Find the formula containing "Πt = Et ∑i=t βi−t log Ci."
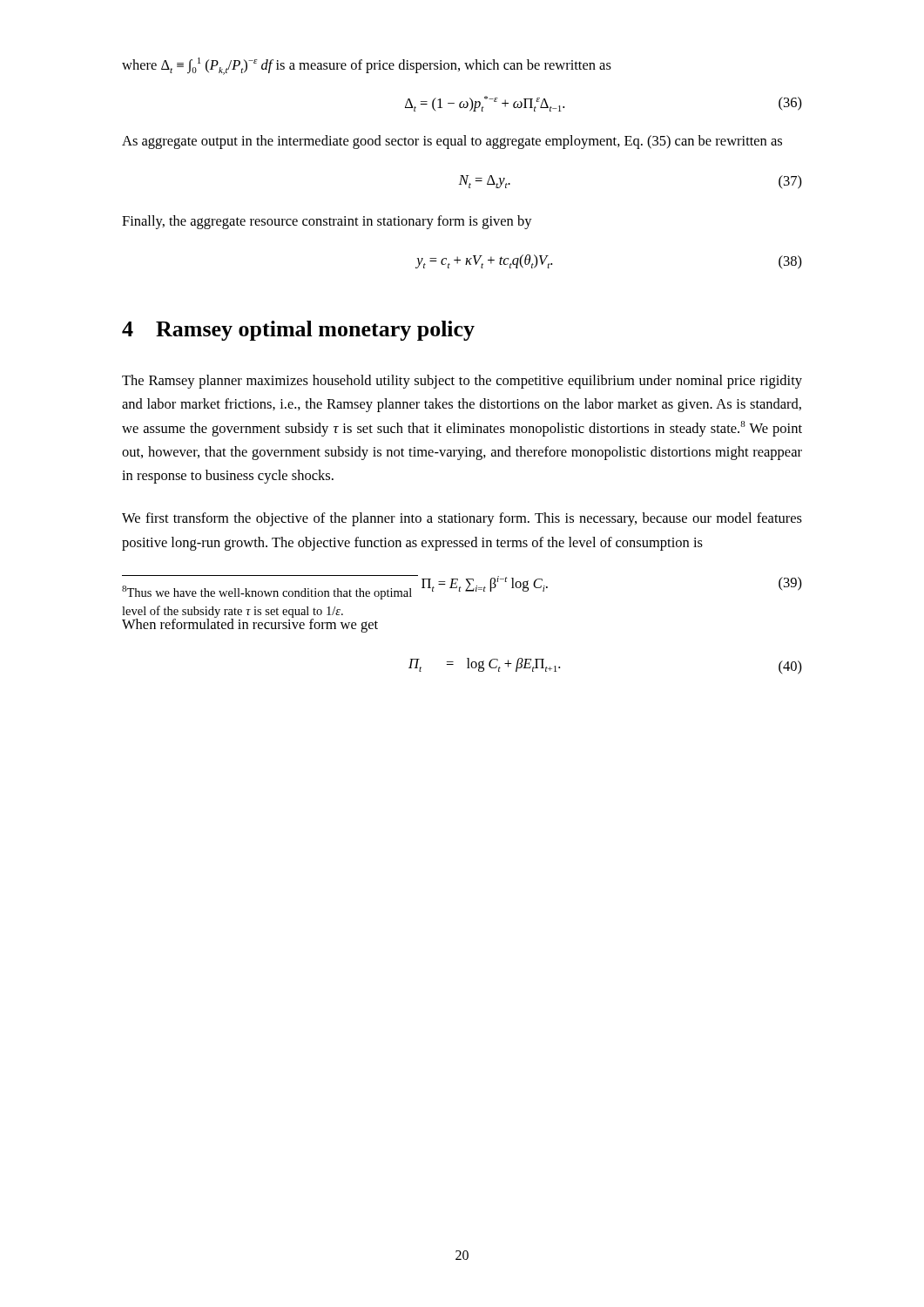 pyautogui.click(x=506, y=583)
